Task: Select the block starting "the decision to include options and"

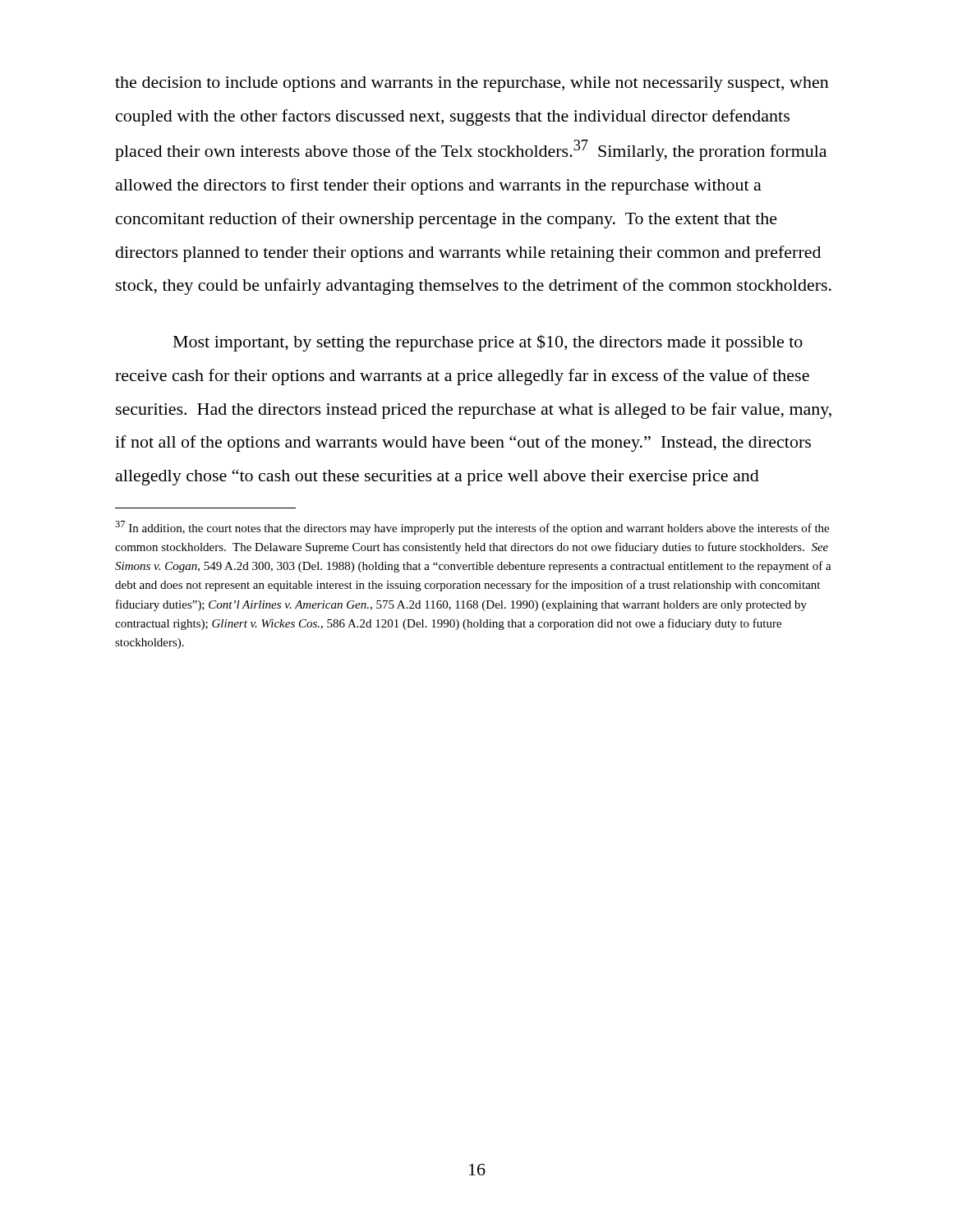Action: pyautogui.click(x=476, y=184)
